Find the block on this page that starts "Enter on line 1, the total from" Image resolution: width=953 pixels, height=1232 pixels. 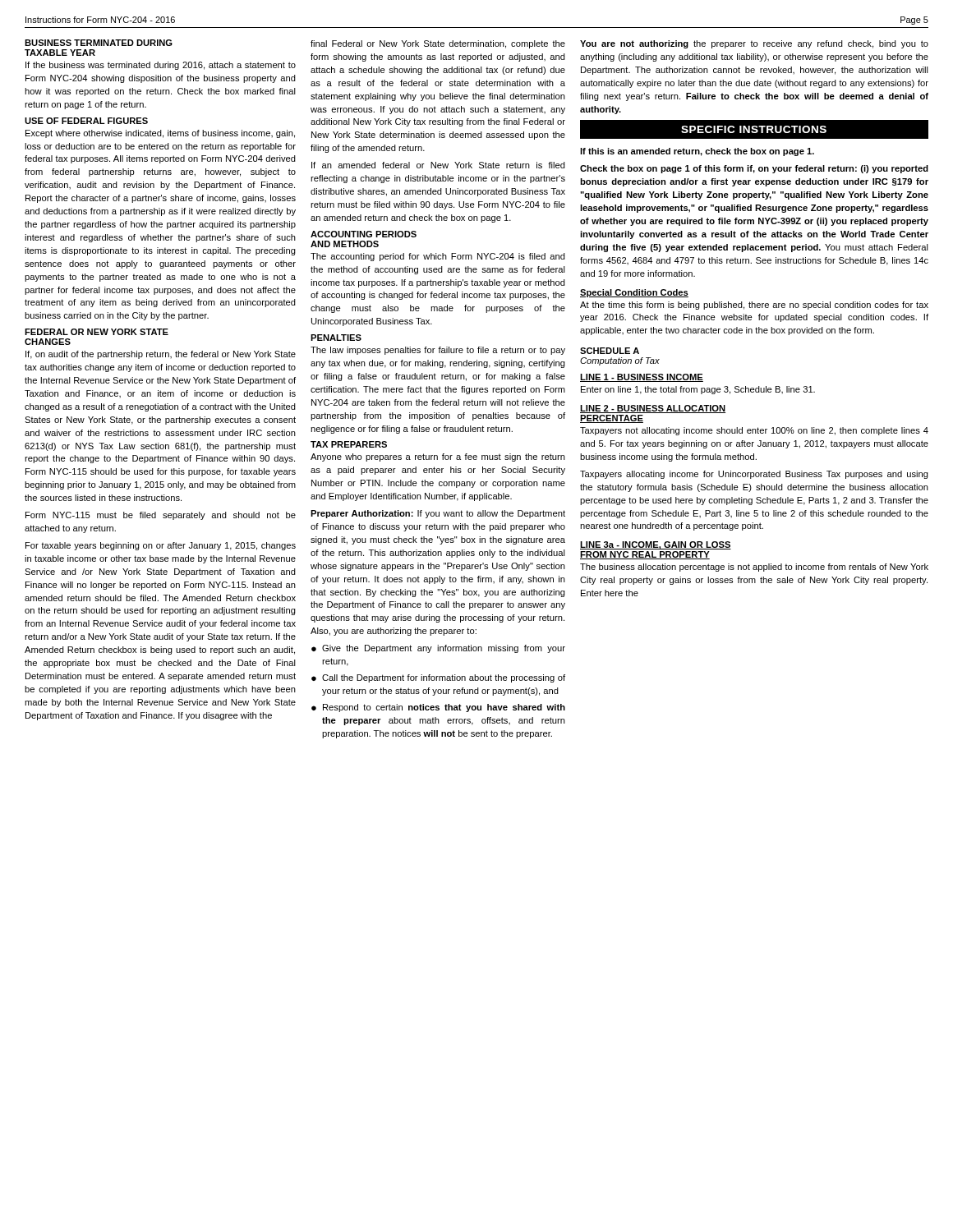pos(754,390)
